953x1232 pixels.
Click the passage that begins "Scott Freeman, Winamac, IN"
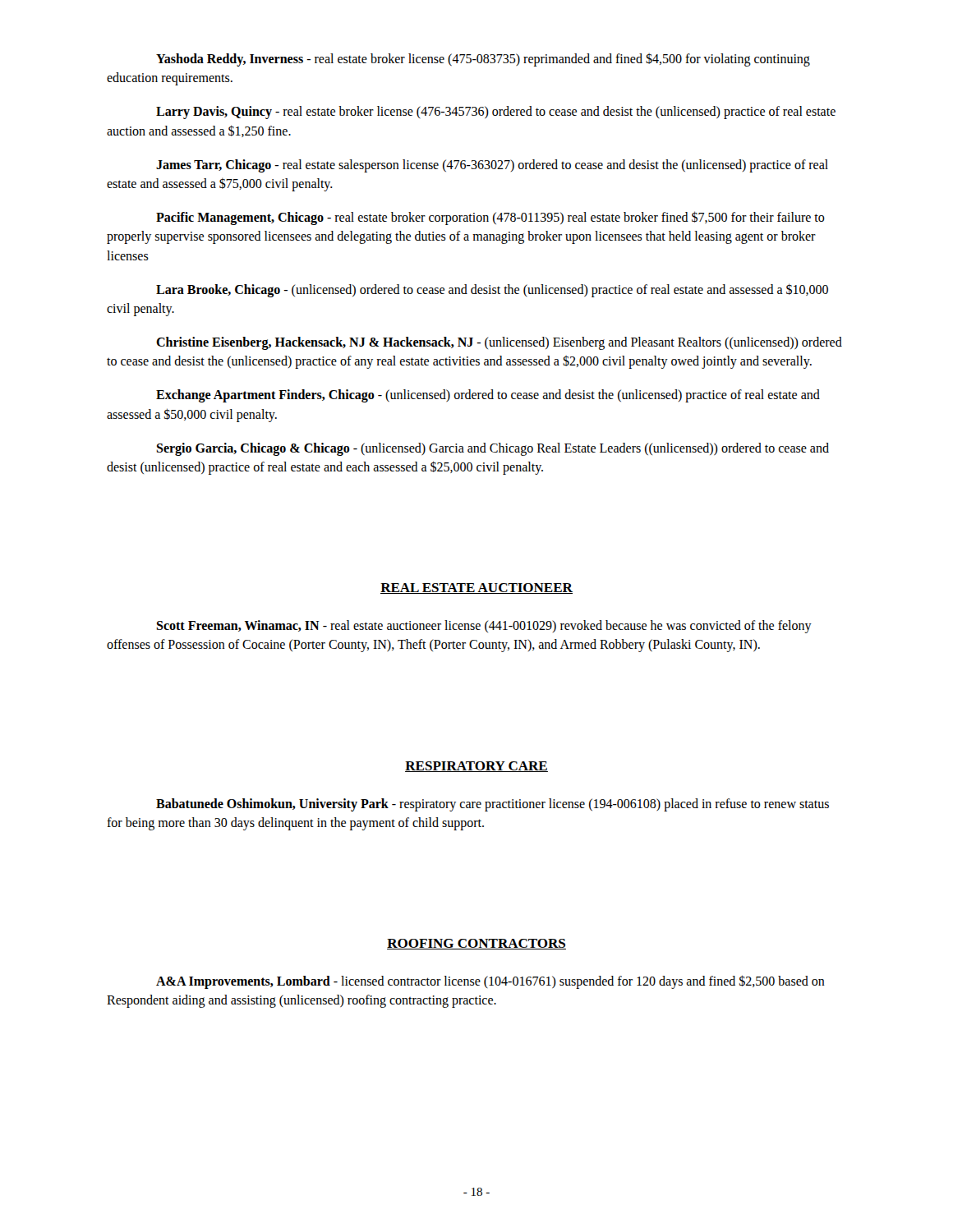tap(476, 635)
